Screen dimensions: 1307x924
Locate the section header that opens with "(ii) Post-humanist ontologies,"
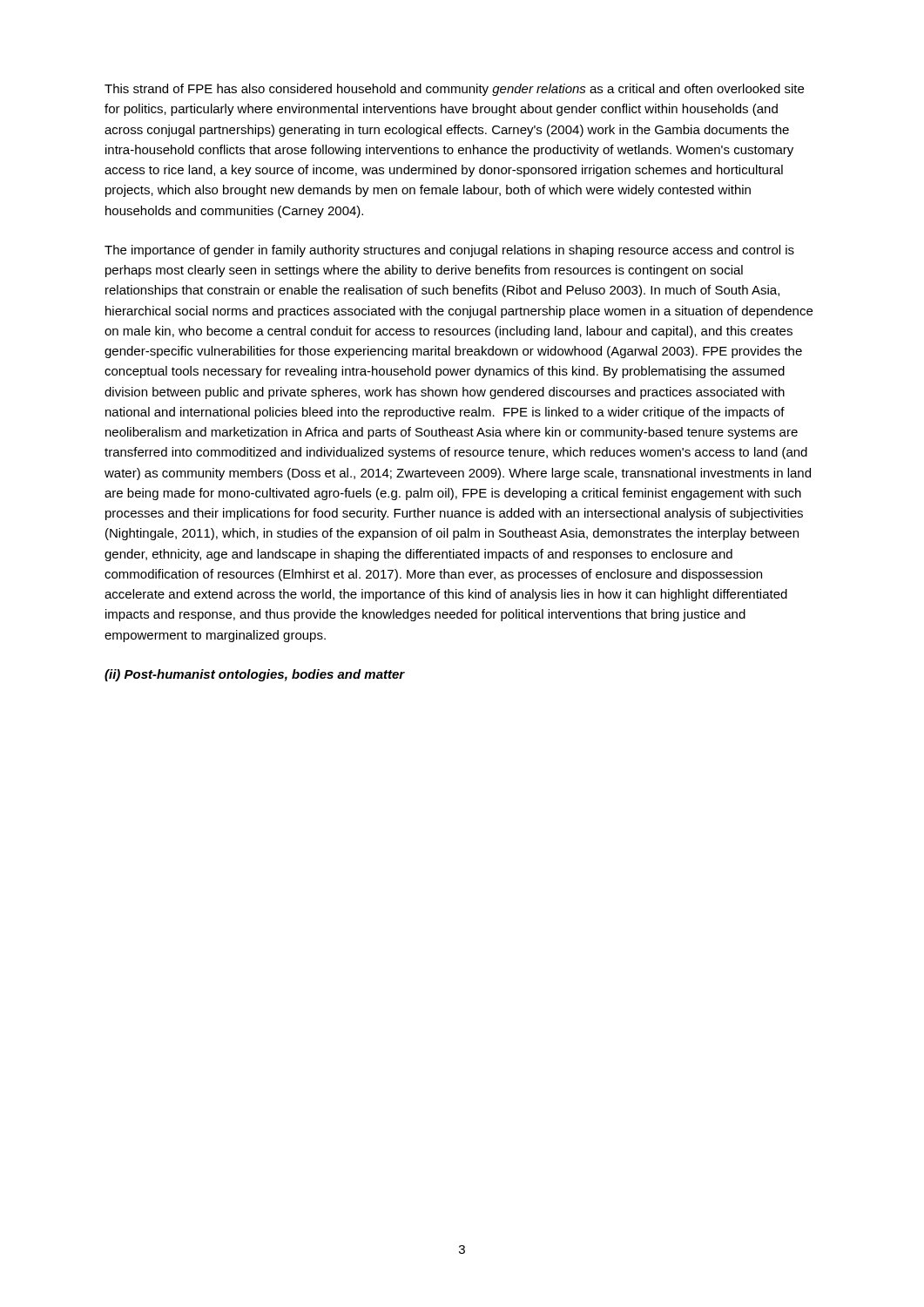pos(254,674)
